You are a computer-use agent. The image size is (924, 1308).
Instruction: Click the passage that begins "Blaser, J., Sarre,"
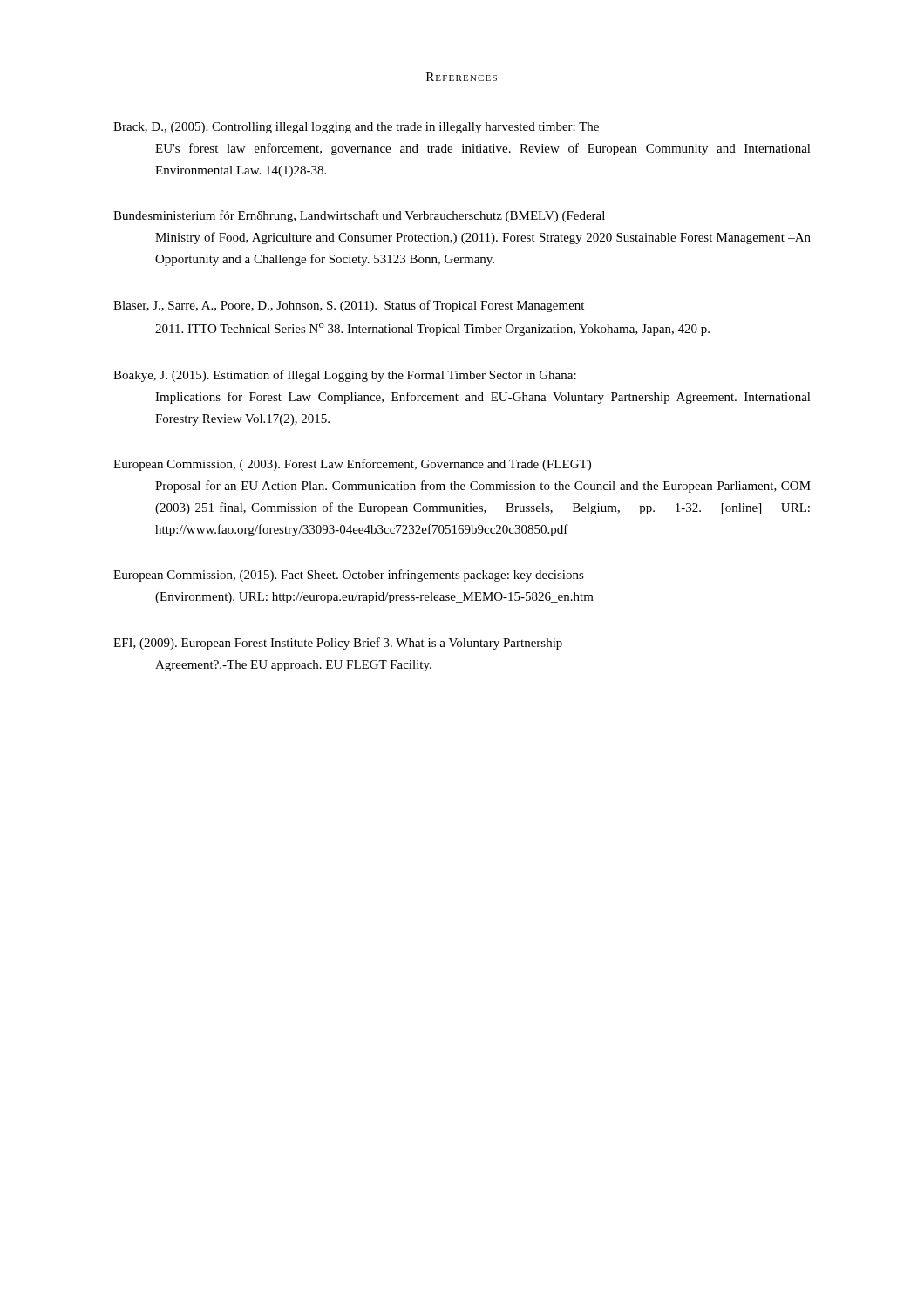click(x=462, y=319)
